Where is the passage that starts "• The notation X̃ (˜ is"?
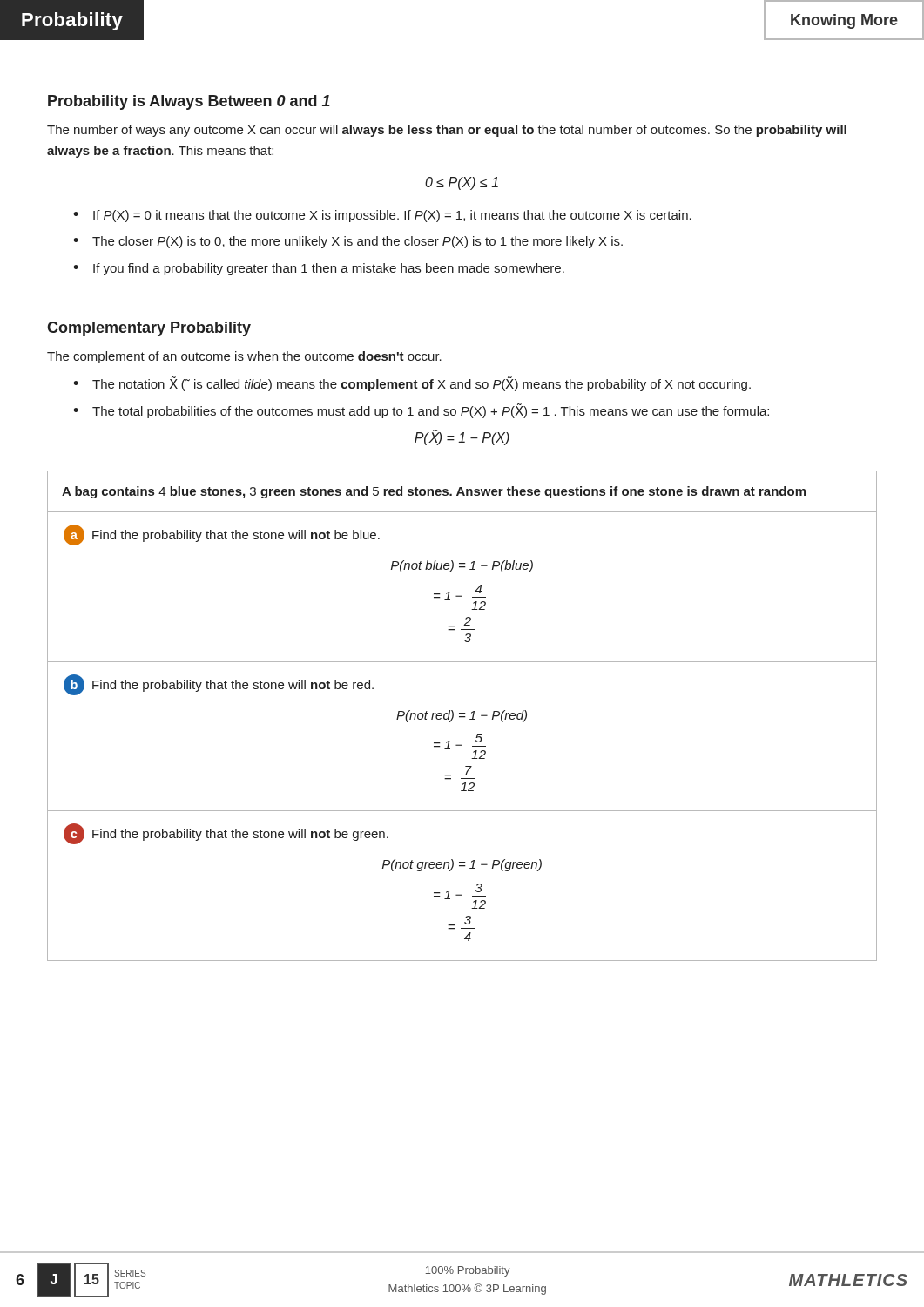The height and width of the screenshot is (1307, 924). [412, 384]
